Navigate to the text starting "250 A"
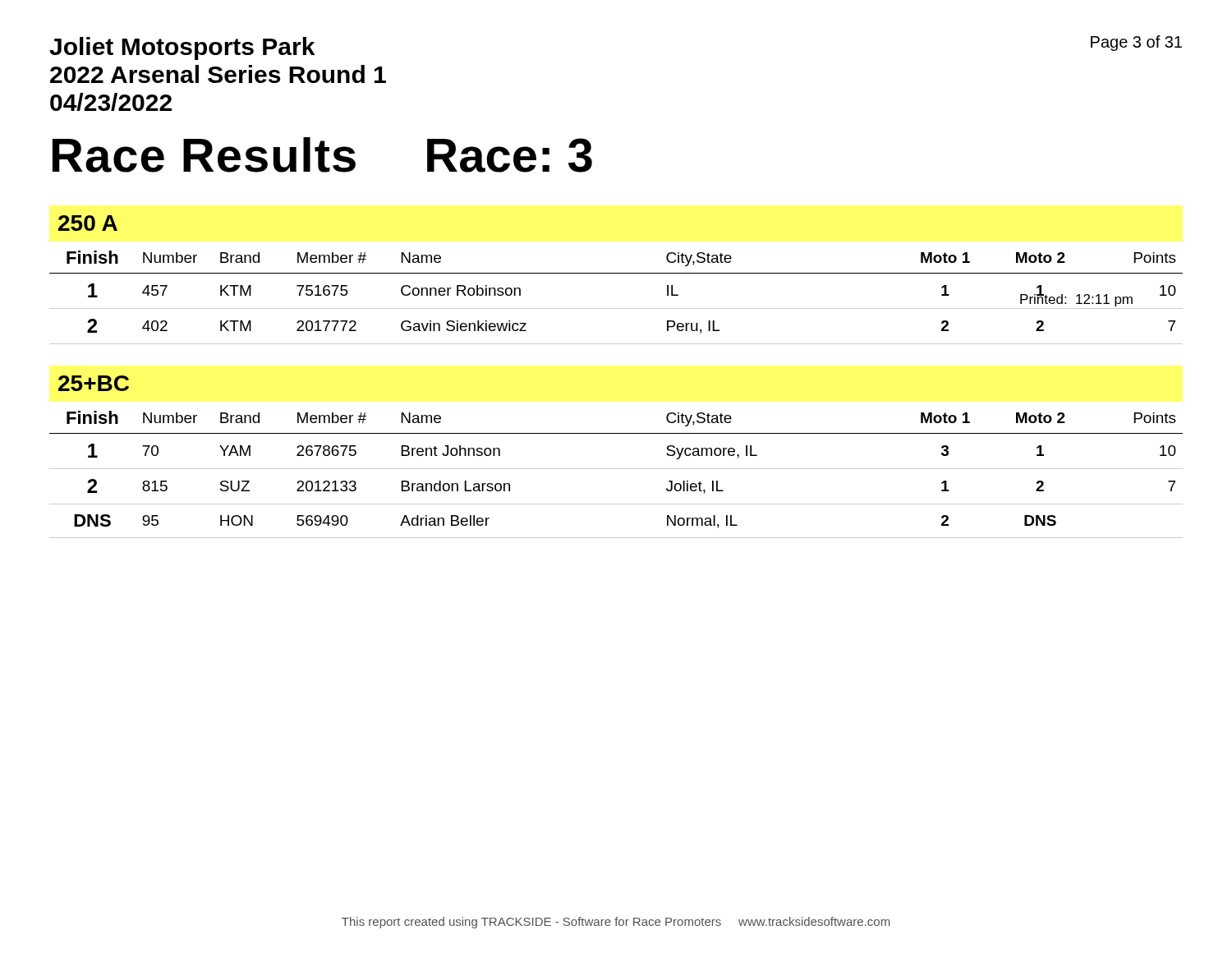Image resolution: width=1232 pixels, height=953 pixels. coord(88,223)
